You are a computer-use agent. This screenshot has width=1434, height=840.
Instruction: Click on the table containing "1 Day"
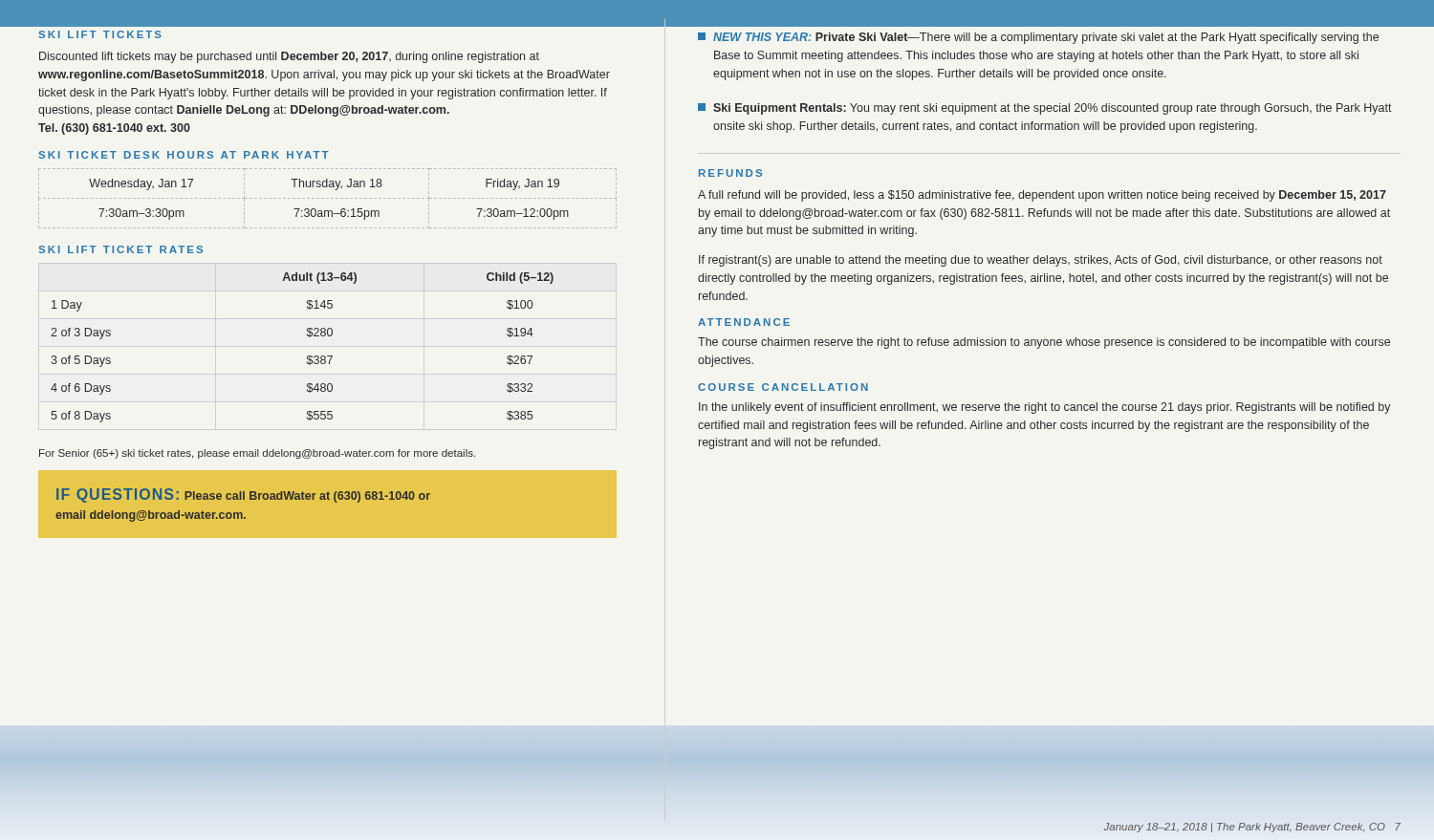click(x=327, y=346)
